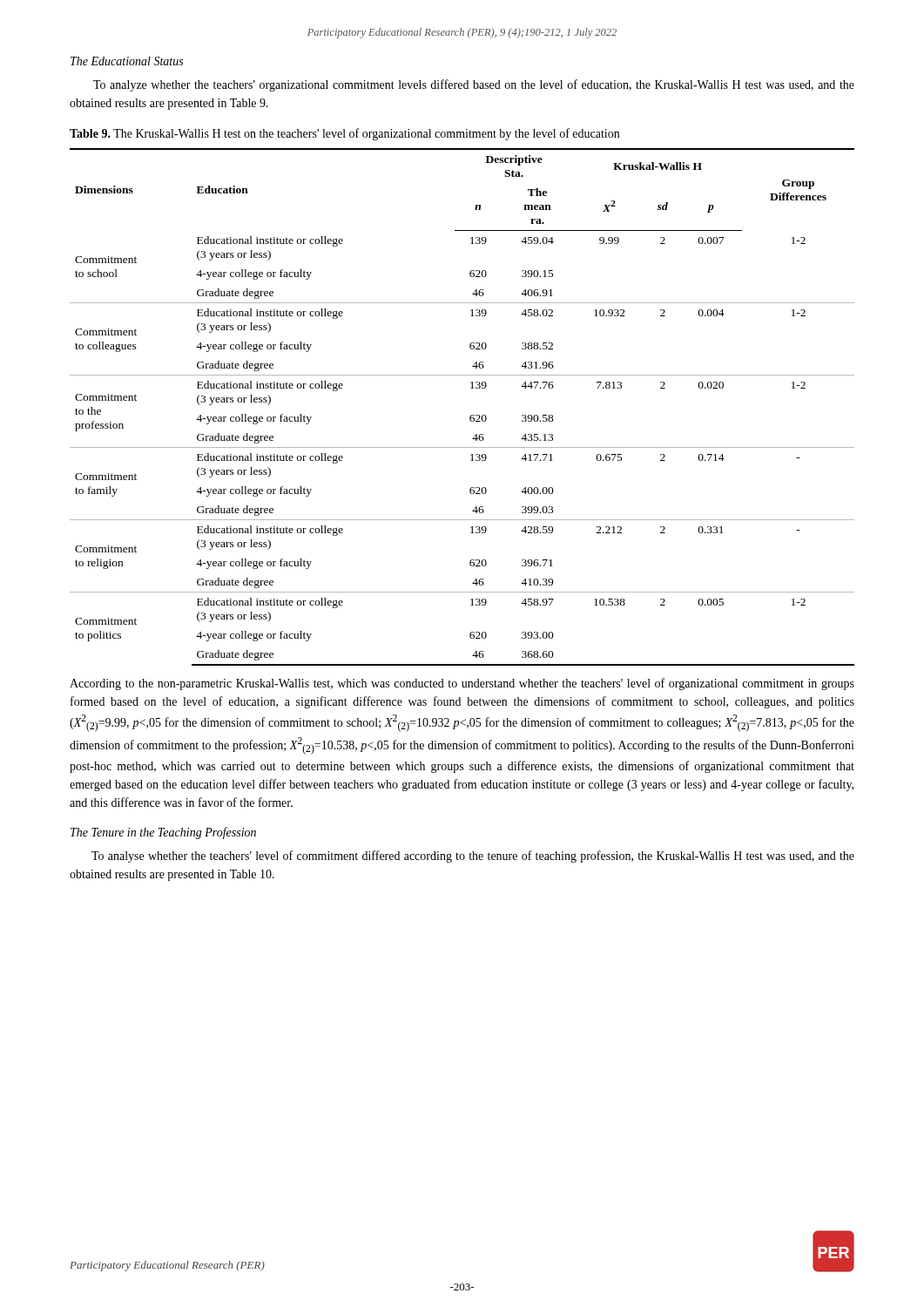924x1307 pixels.
Task: Select the text block with the text "To analyze whether the teachers' organizational"
Action: [462, 94]
